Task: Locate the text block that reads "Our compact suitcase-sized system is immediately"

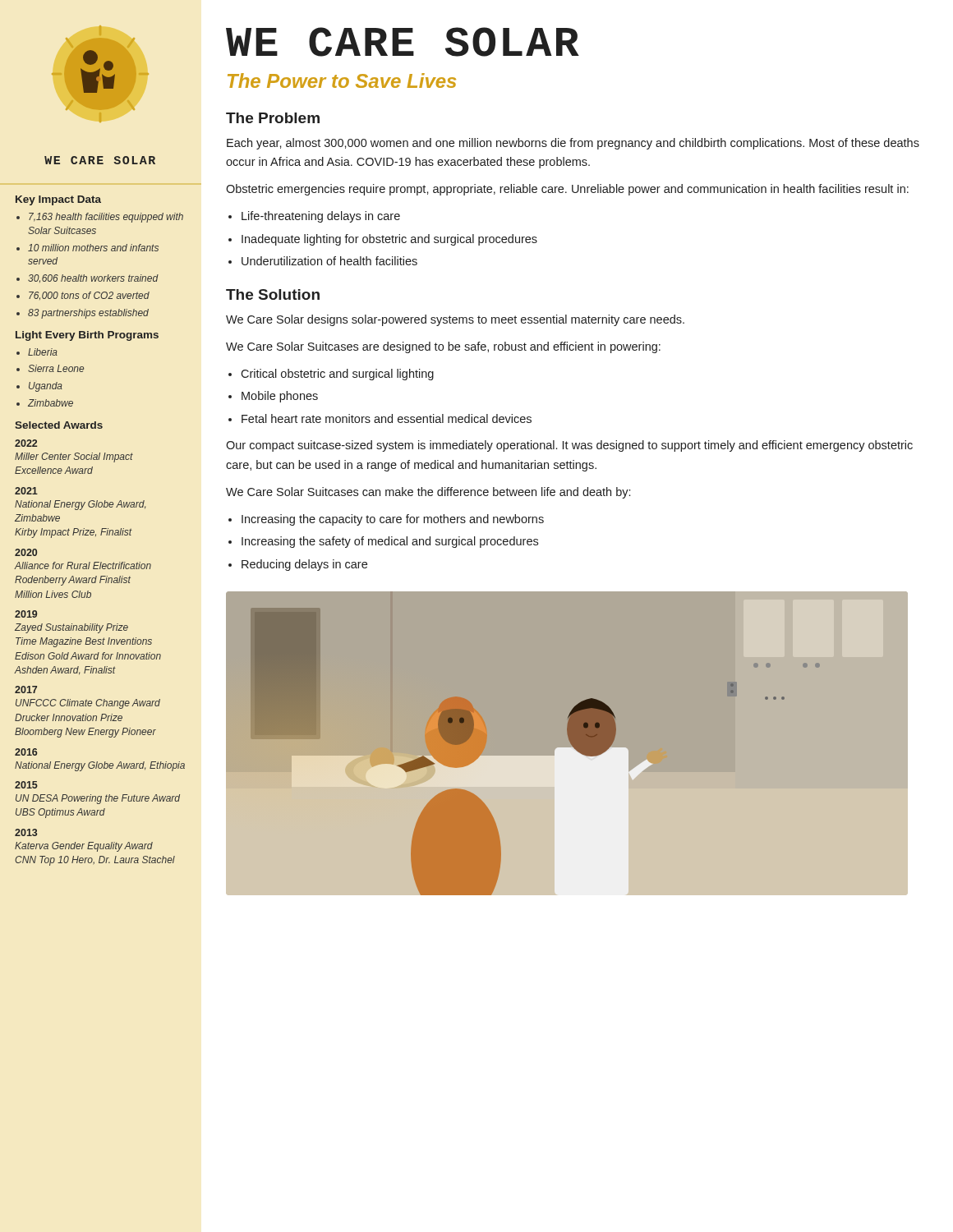Action: coord(583,455)
